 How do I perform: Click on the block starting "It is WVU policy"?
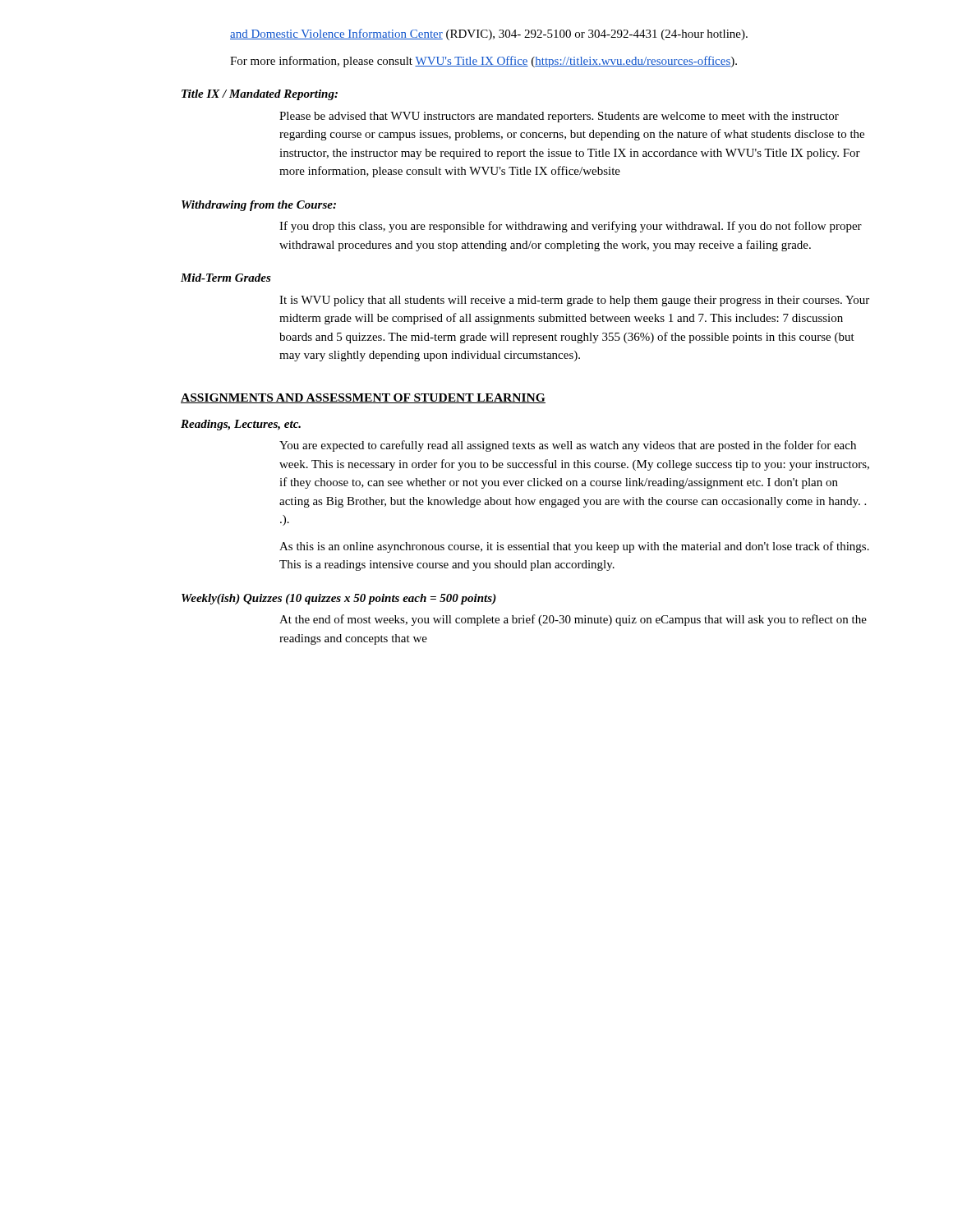click(x=575, y=327)
